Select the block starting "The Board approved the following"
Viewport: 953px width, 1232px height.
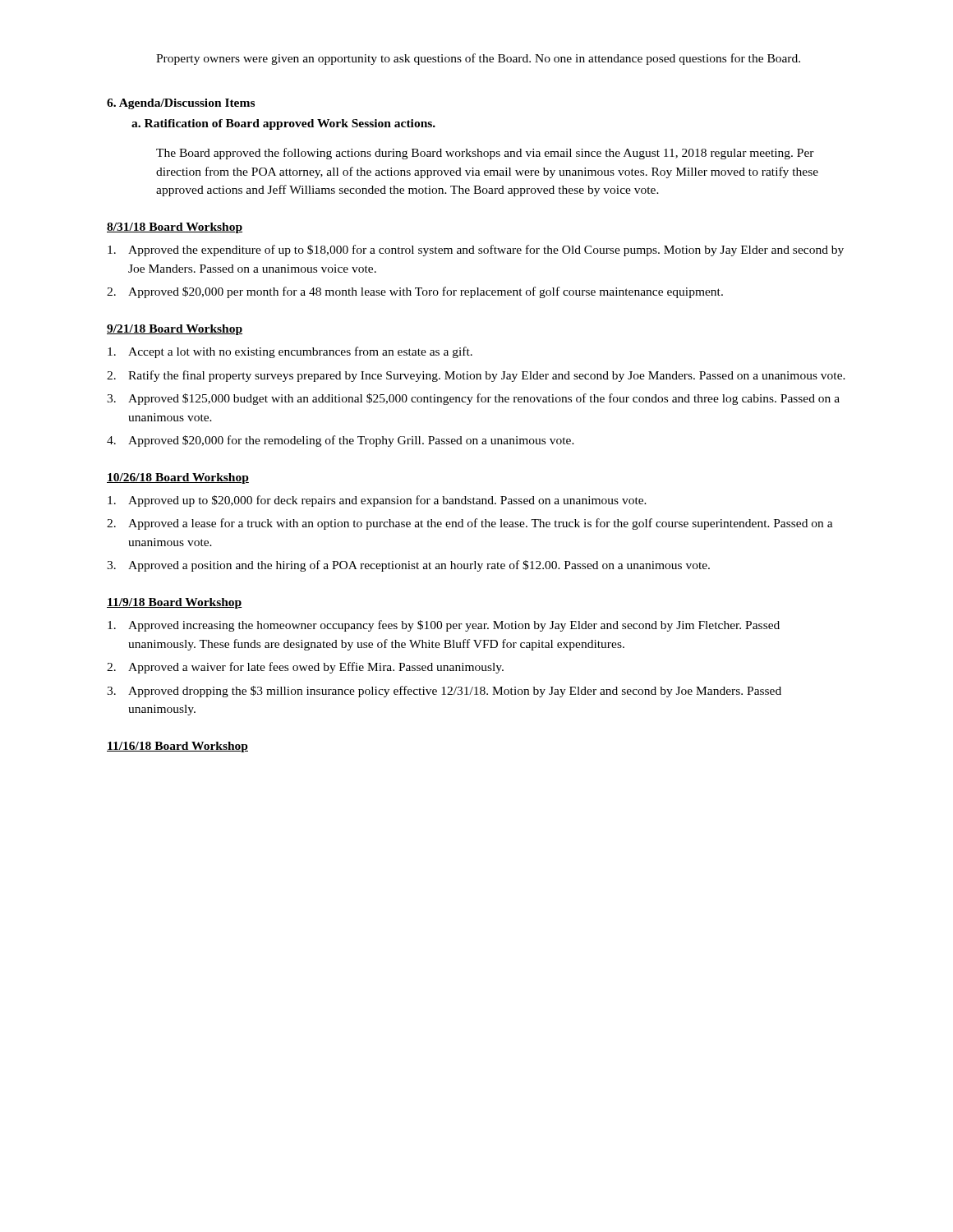click(x=487, y=171)
